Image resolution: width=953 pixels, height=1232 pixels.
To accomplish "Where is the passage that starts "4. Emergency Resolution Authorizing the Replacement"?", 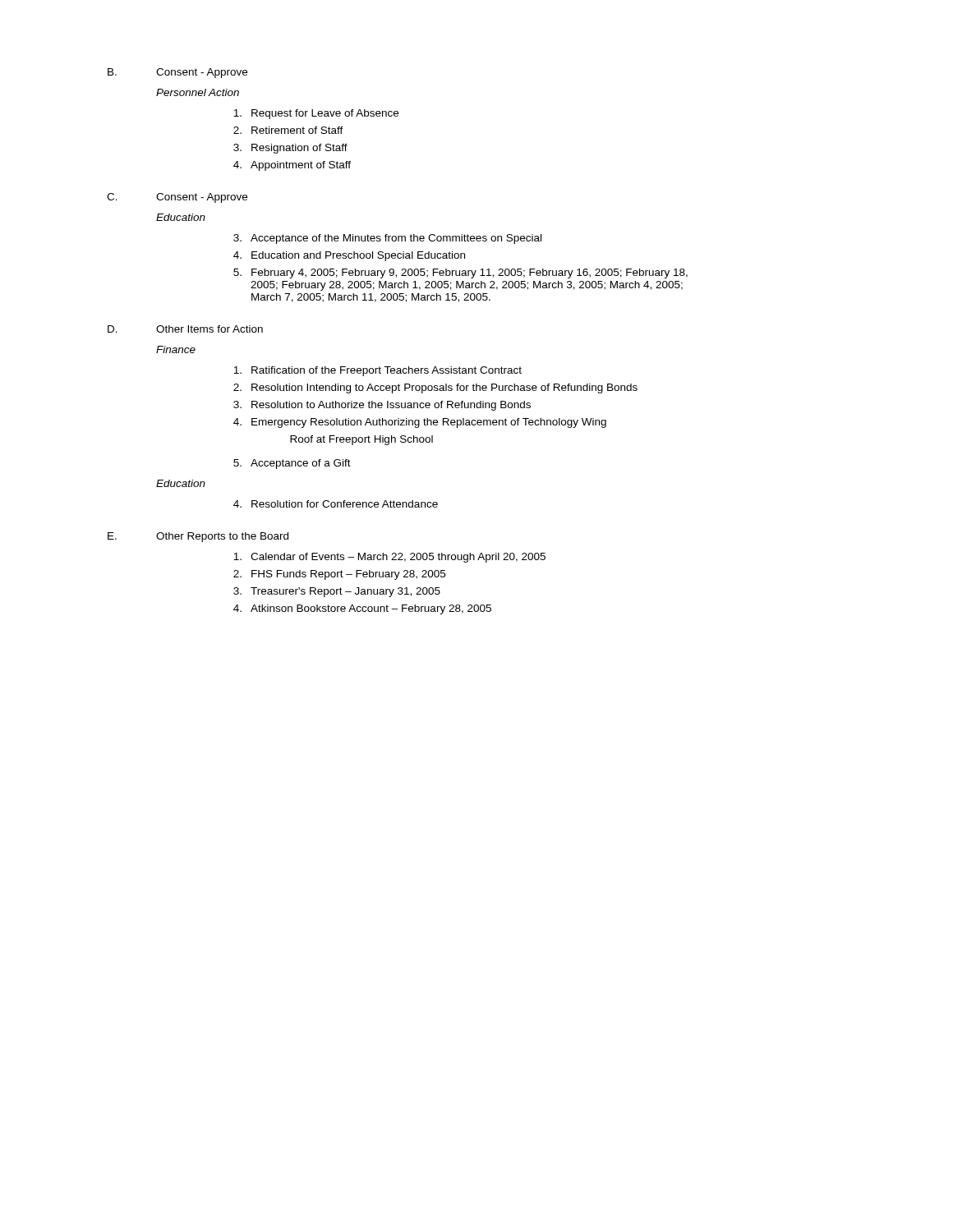I will point(579,422).
